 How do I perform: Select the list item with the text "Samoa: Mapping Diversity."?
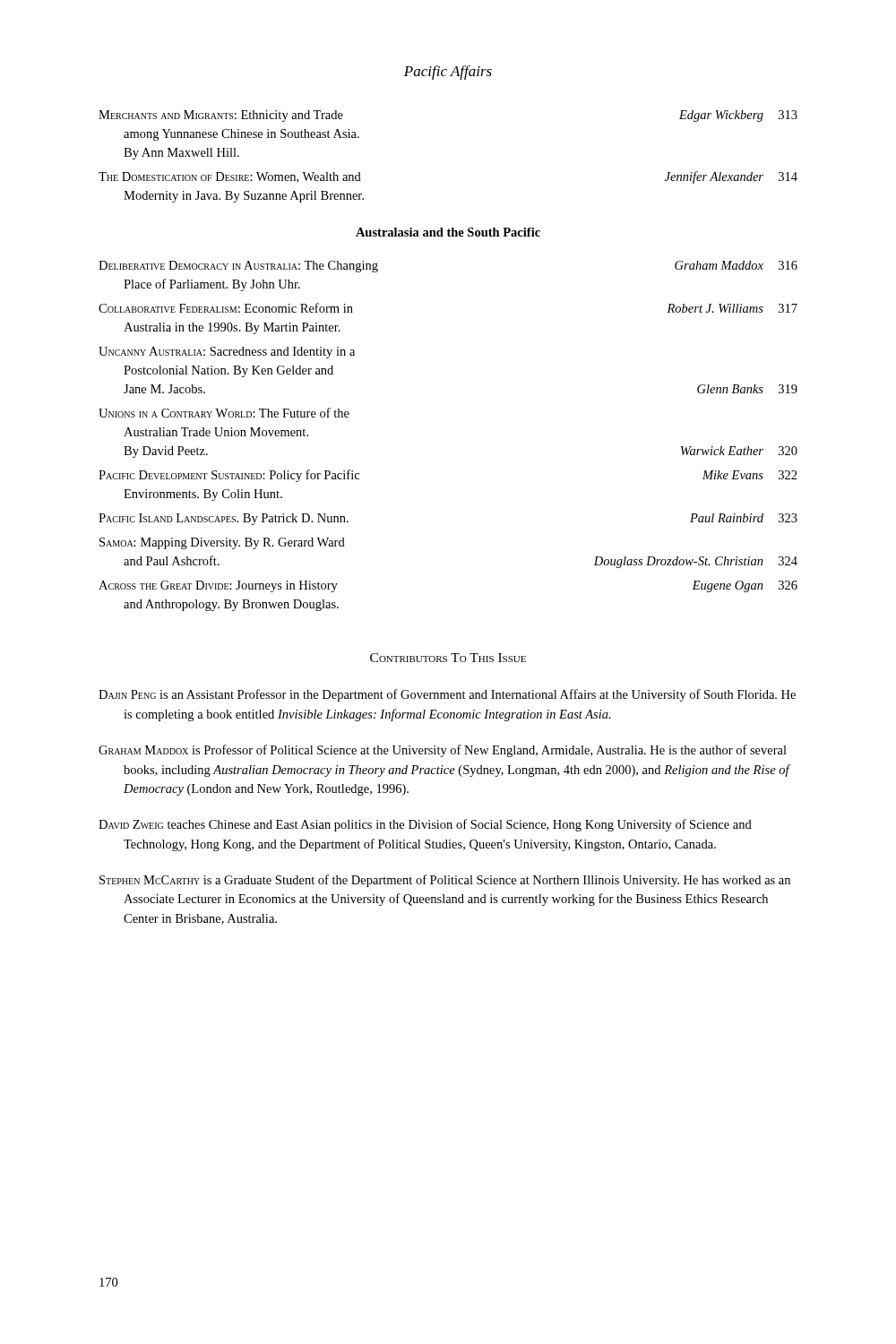coord(222,543)
